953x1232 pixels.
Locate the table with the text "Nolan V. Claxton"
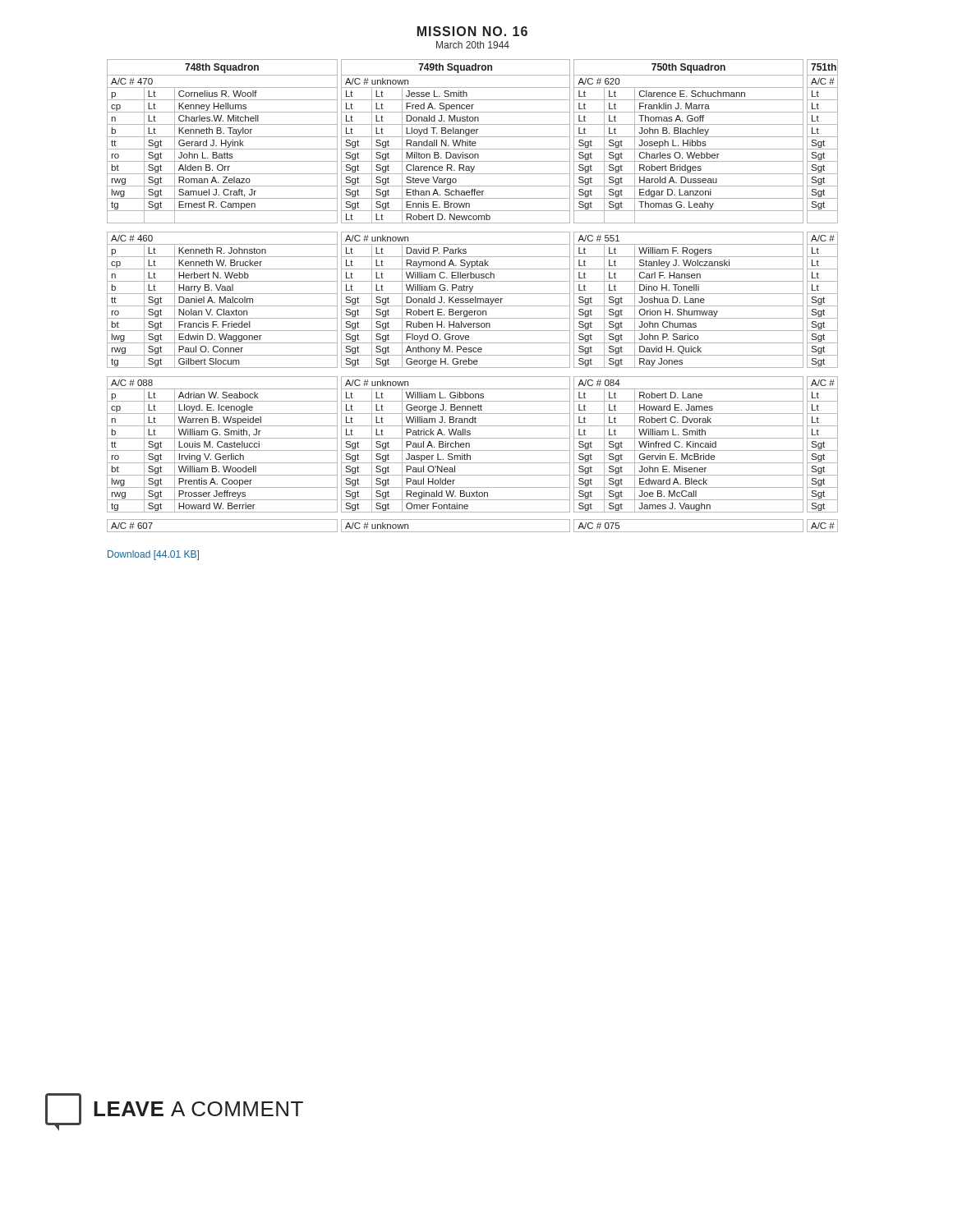pyautogui.click(x=472, y=296)
